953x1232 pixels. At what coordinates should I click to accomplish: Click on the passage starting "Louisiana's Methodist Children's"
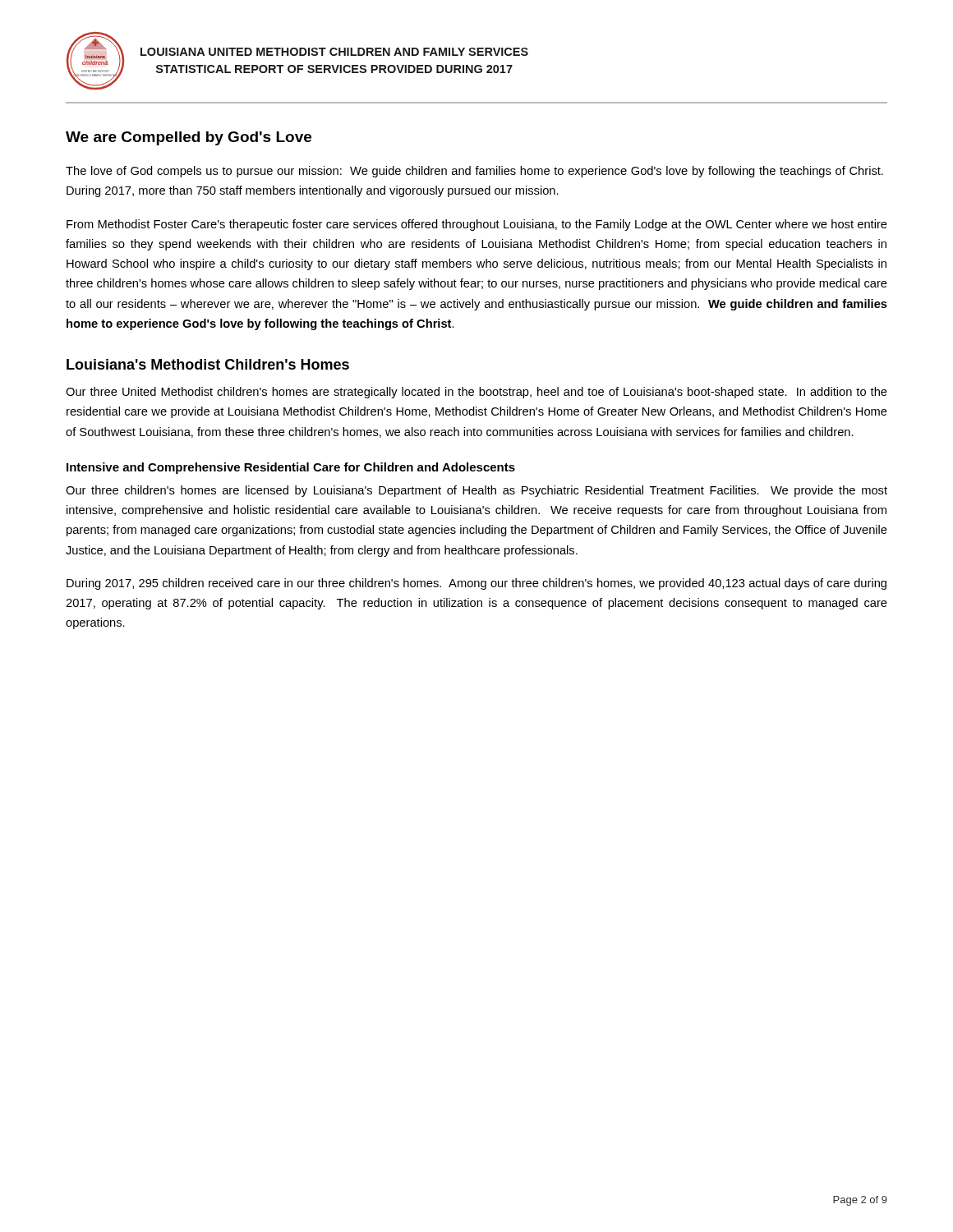tap(208, 365)
